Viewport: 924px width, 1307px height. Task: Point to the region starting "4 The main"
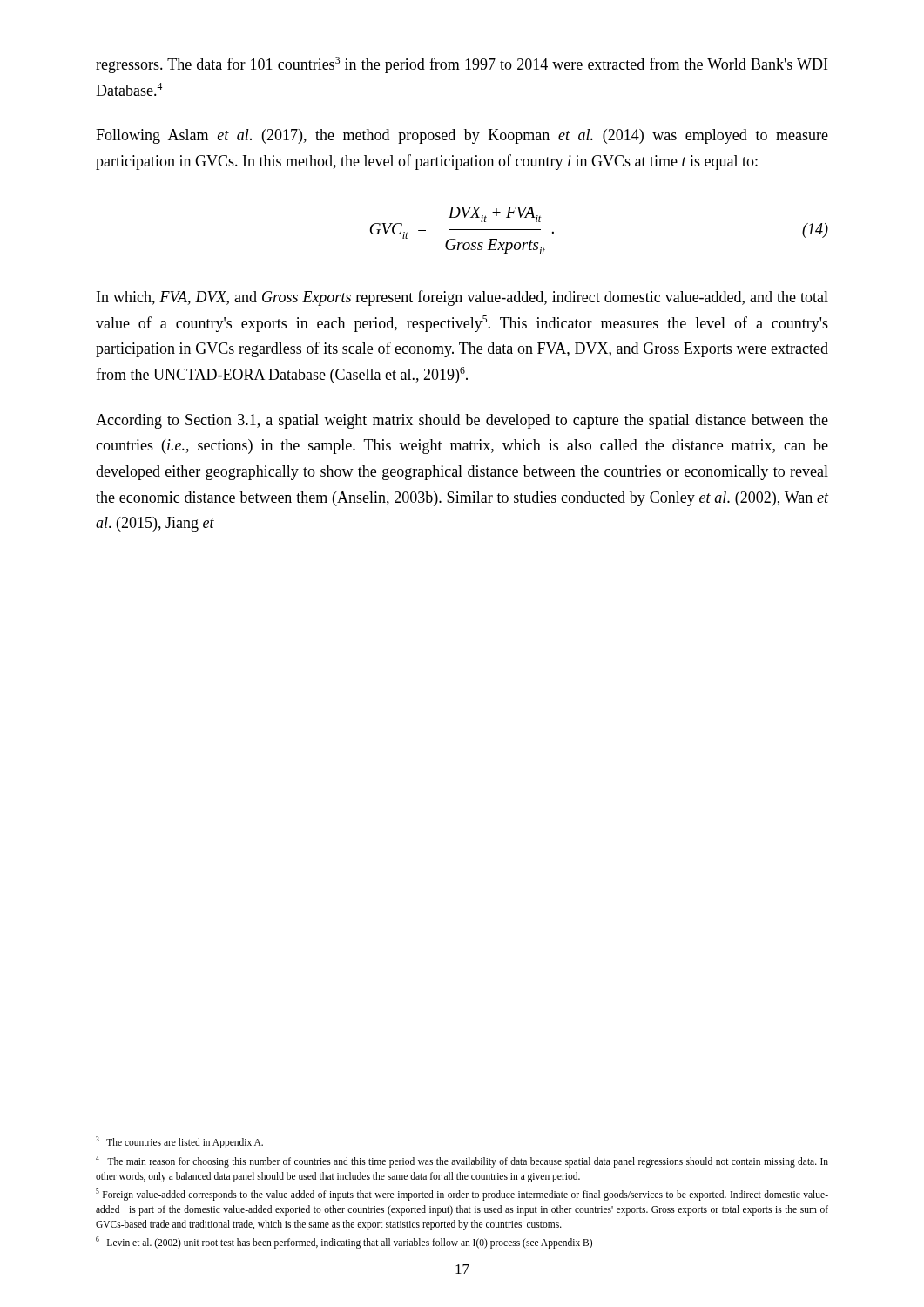pos(462,1168)
